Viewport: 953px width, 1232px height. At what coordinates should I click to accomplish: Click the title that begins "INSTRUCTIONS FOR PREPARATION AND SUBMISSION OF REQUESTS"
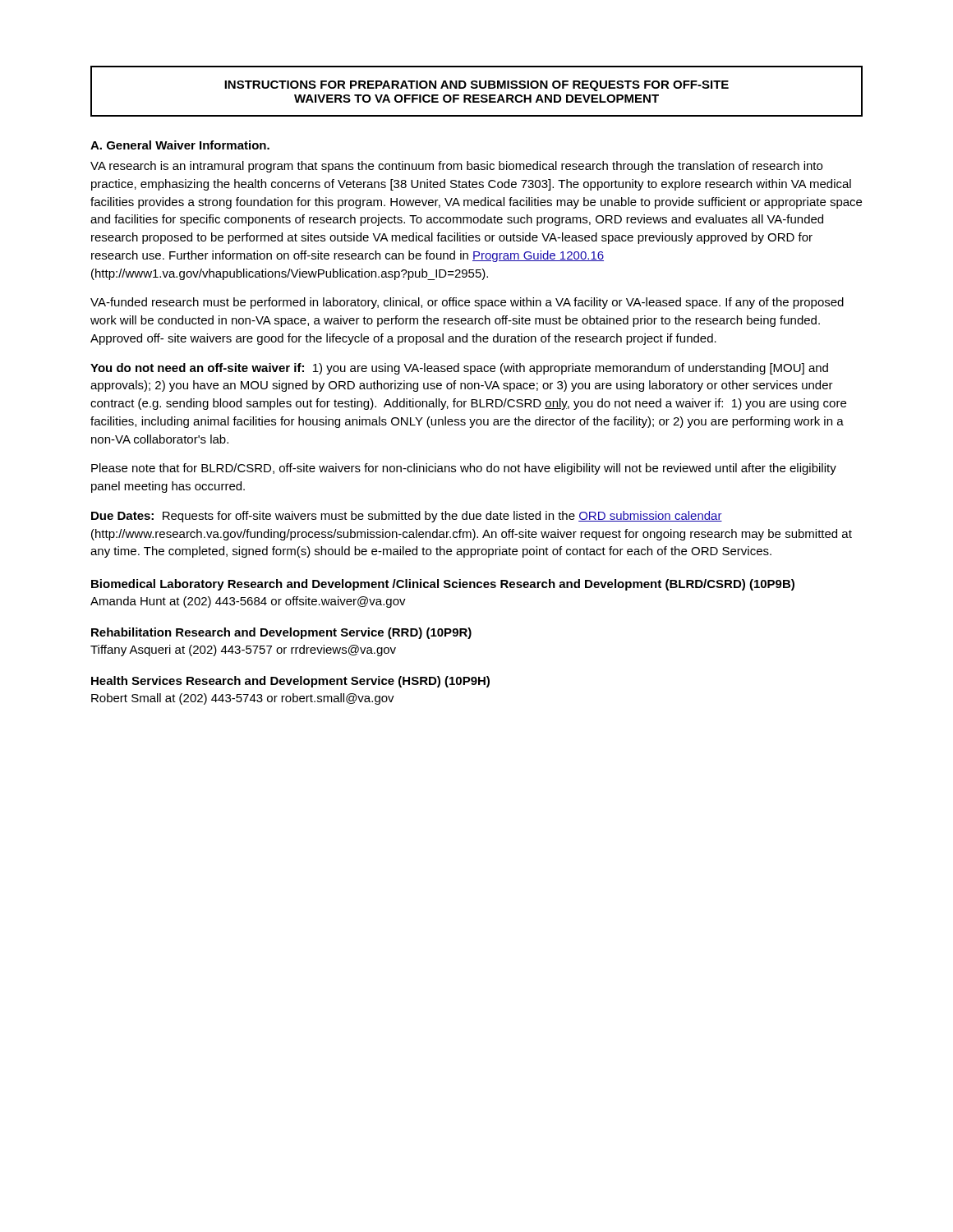476,91
